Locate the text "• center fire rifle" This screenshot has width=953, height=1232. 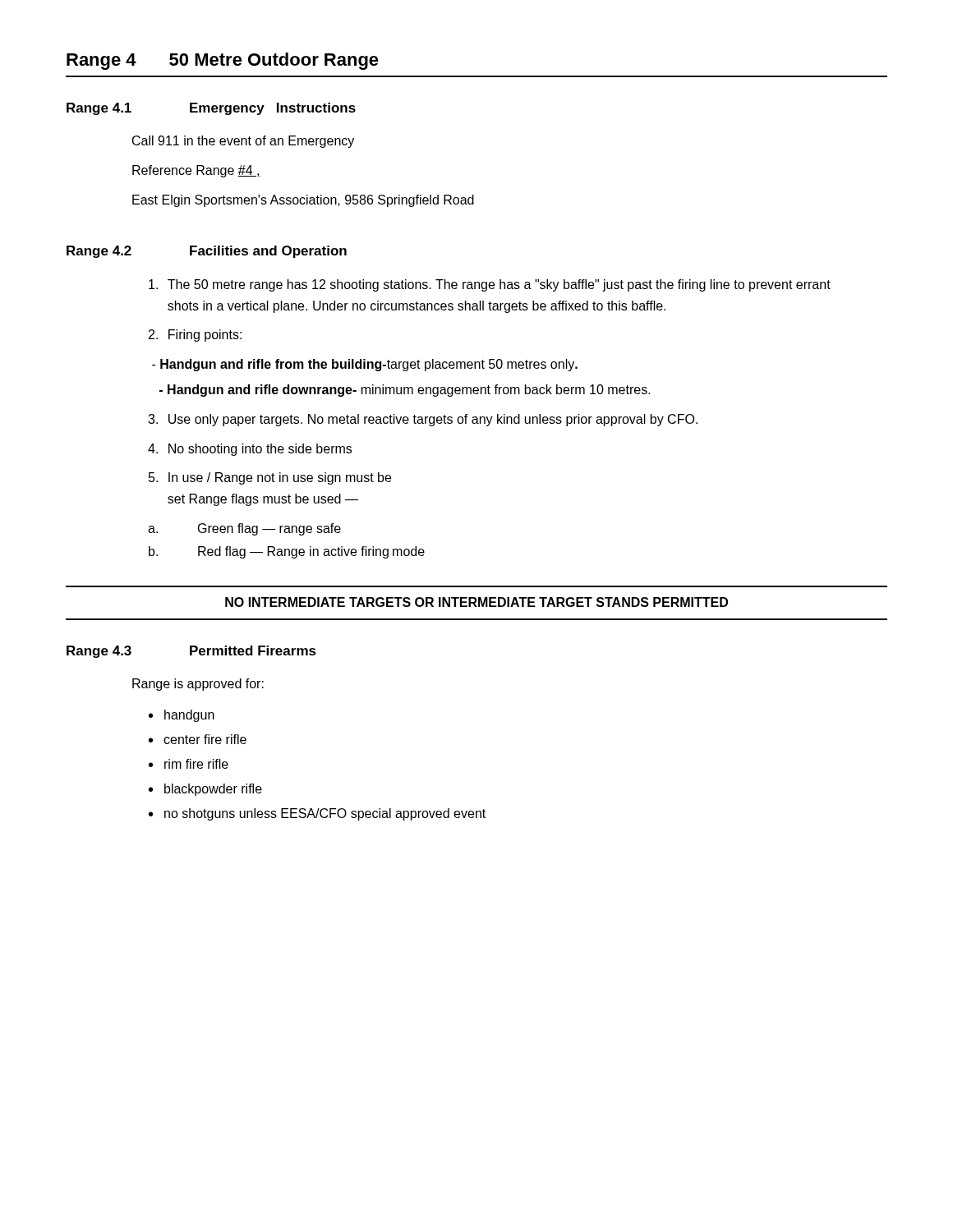197,740
